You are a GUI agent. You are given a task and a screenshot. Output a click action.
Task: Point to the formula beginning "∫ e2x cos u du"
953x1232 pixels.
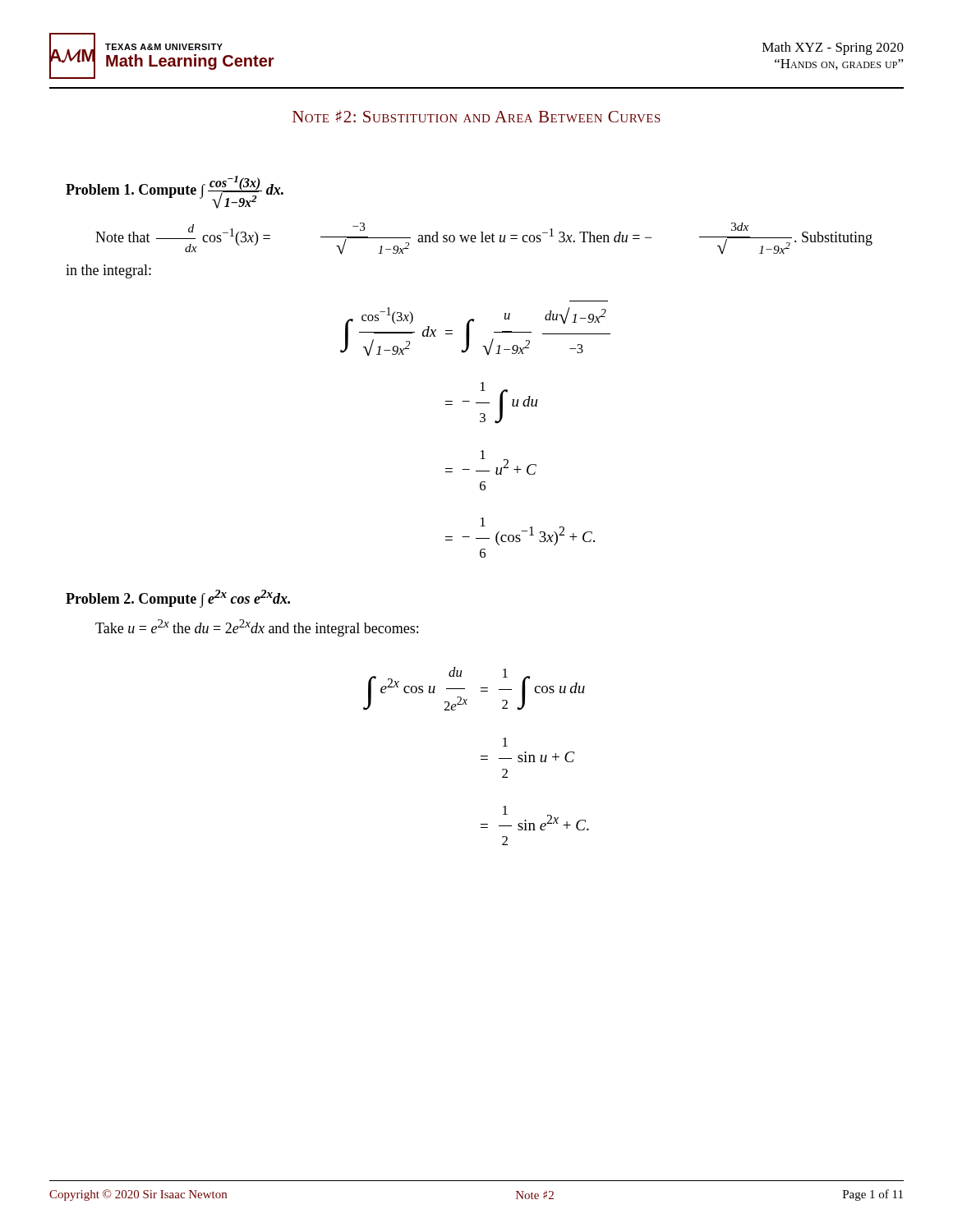point(476,757)
